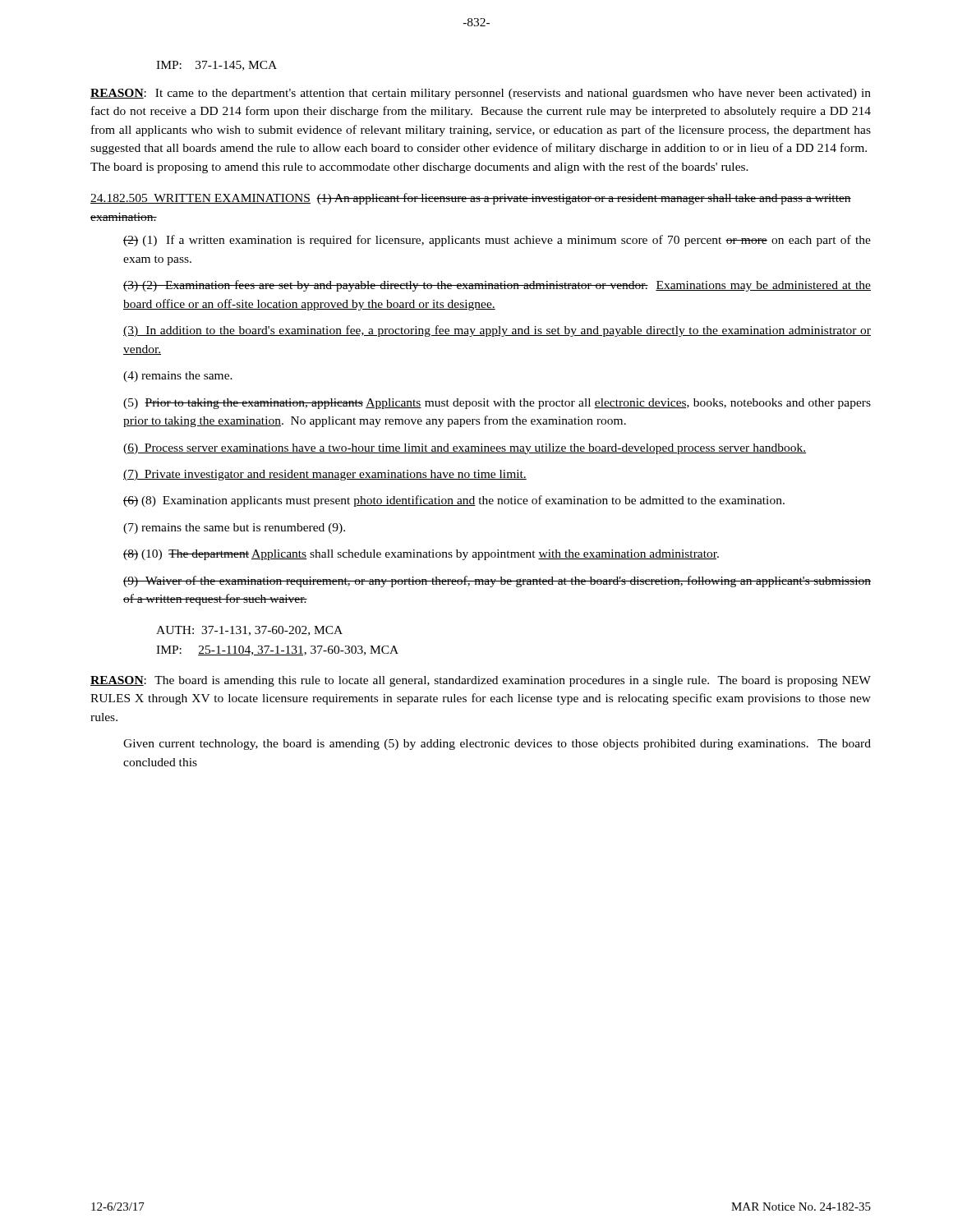
Task: Select the text block that reads "(2) (1) If"
Action: [497, 249]
